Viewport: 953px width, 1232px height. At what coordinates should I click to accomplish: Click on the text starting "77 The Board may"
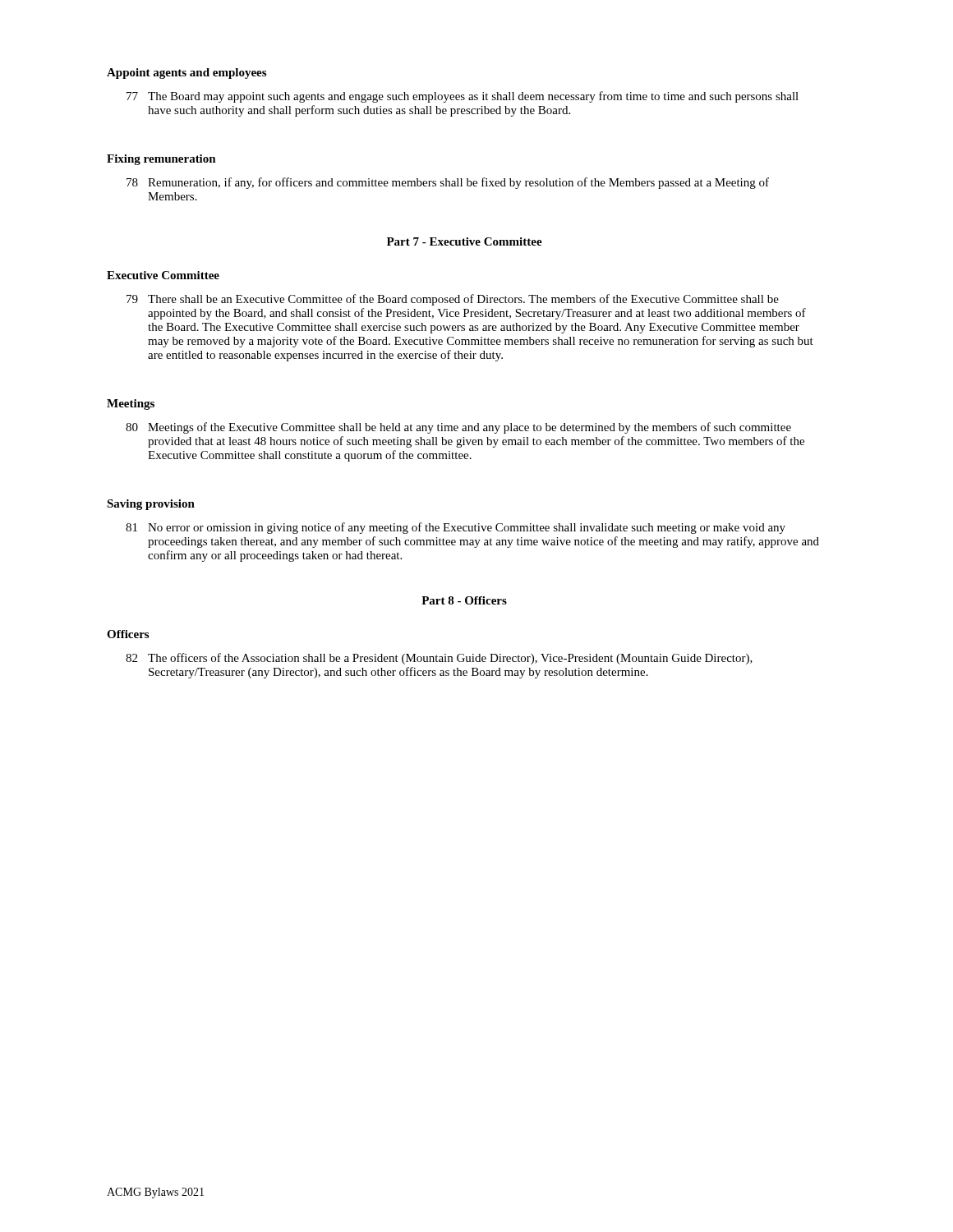pyautogui.click(x=464, y=103)
